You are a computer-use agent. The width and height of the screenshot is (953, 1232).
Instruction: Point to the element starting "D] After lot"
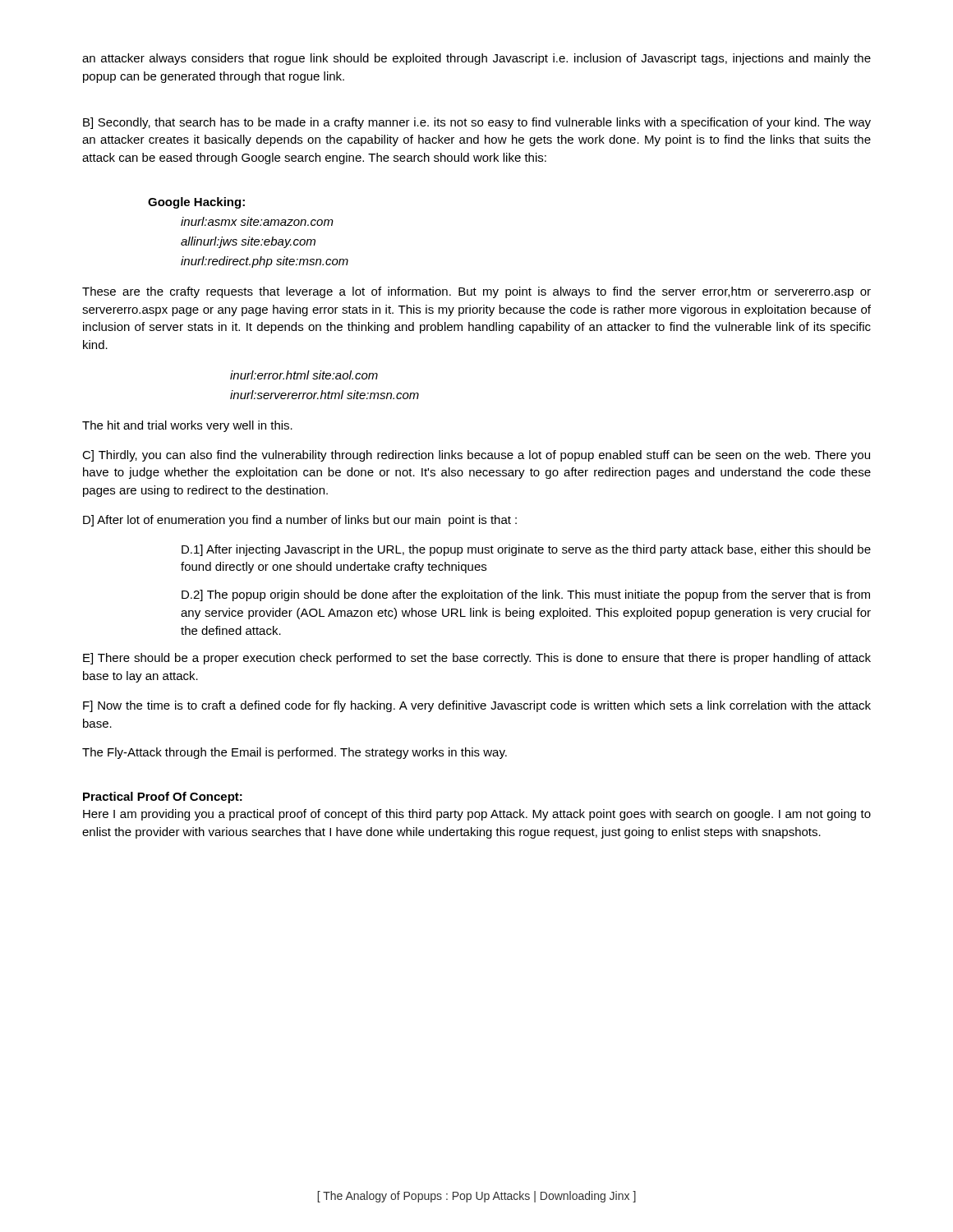300,519
